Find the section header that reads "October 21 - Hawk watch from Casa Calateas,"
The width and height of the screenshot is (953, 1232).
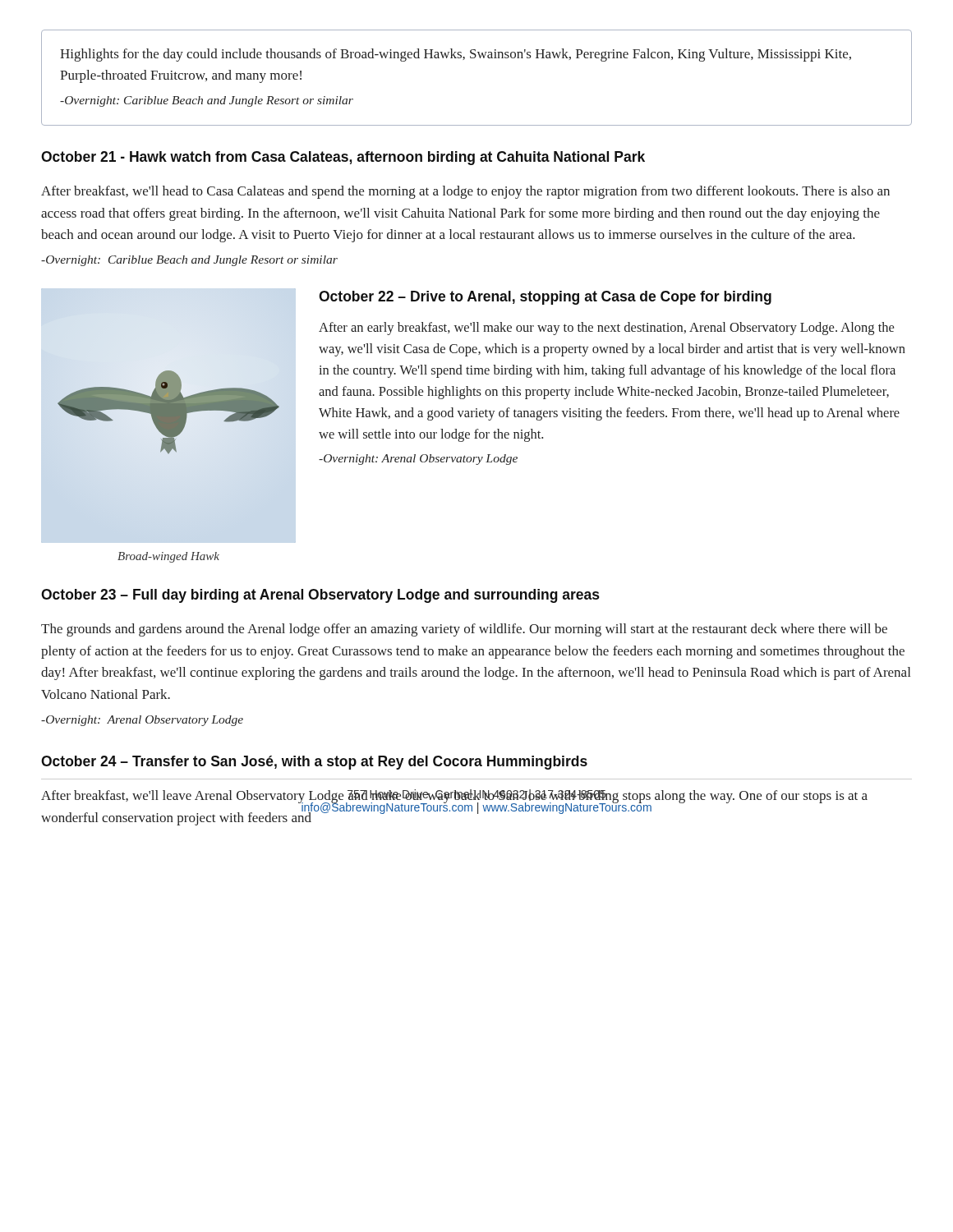[343, 157]
